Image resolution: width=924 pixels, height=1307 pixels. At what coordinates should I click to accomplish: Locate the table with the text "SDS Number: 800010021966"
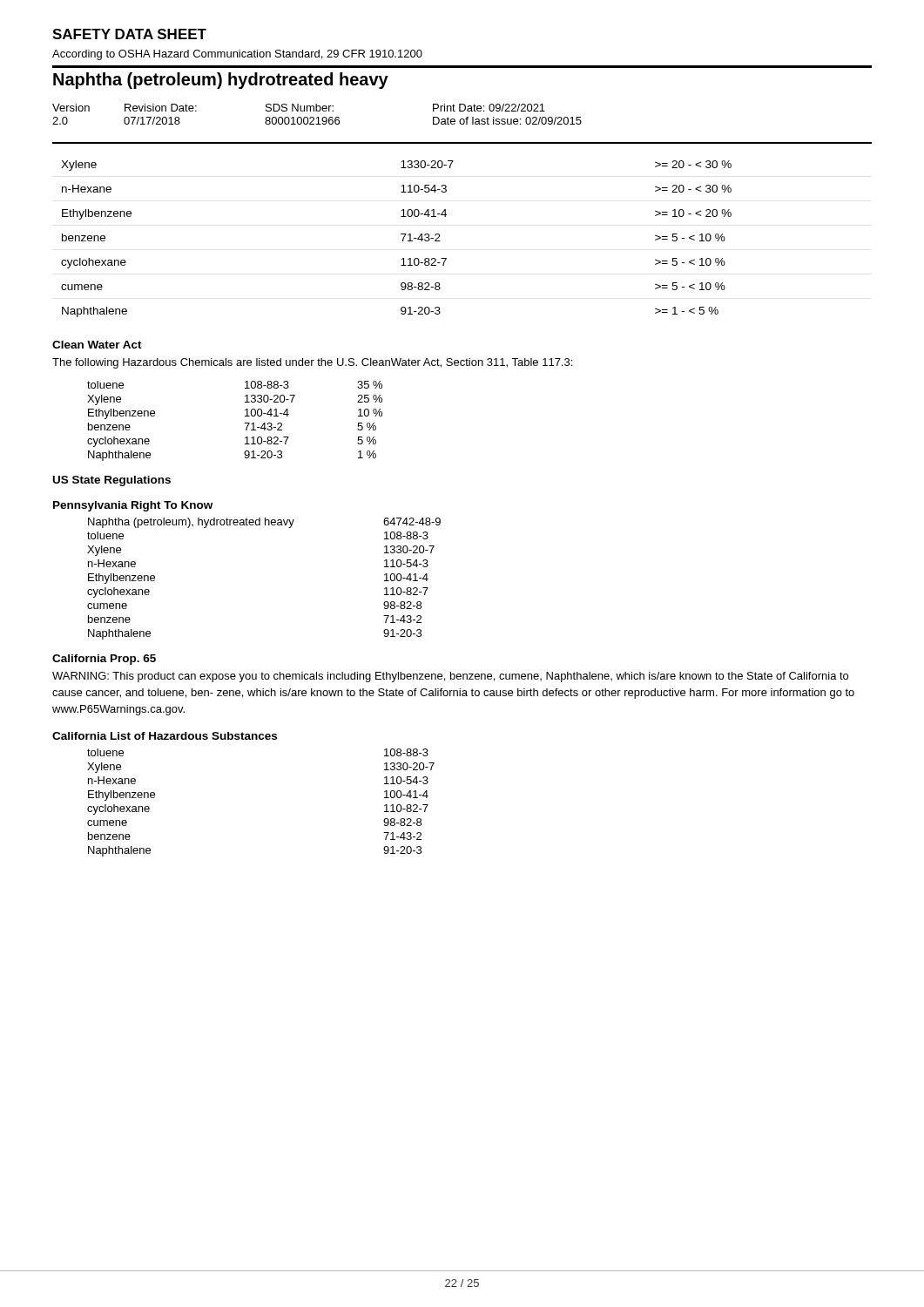point(462,114)
